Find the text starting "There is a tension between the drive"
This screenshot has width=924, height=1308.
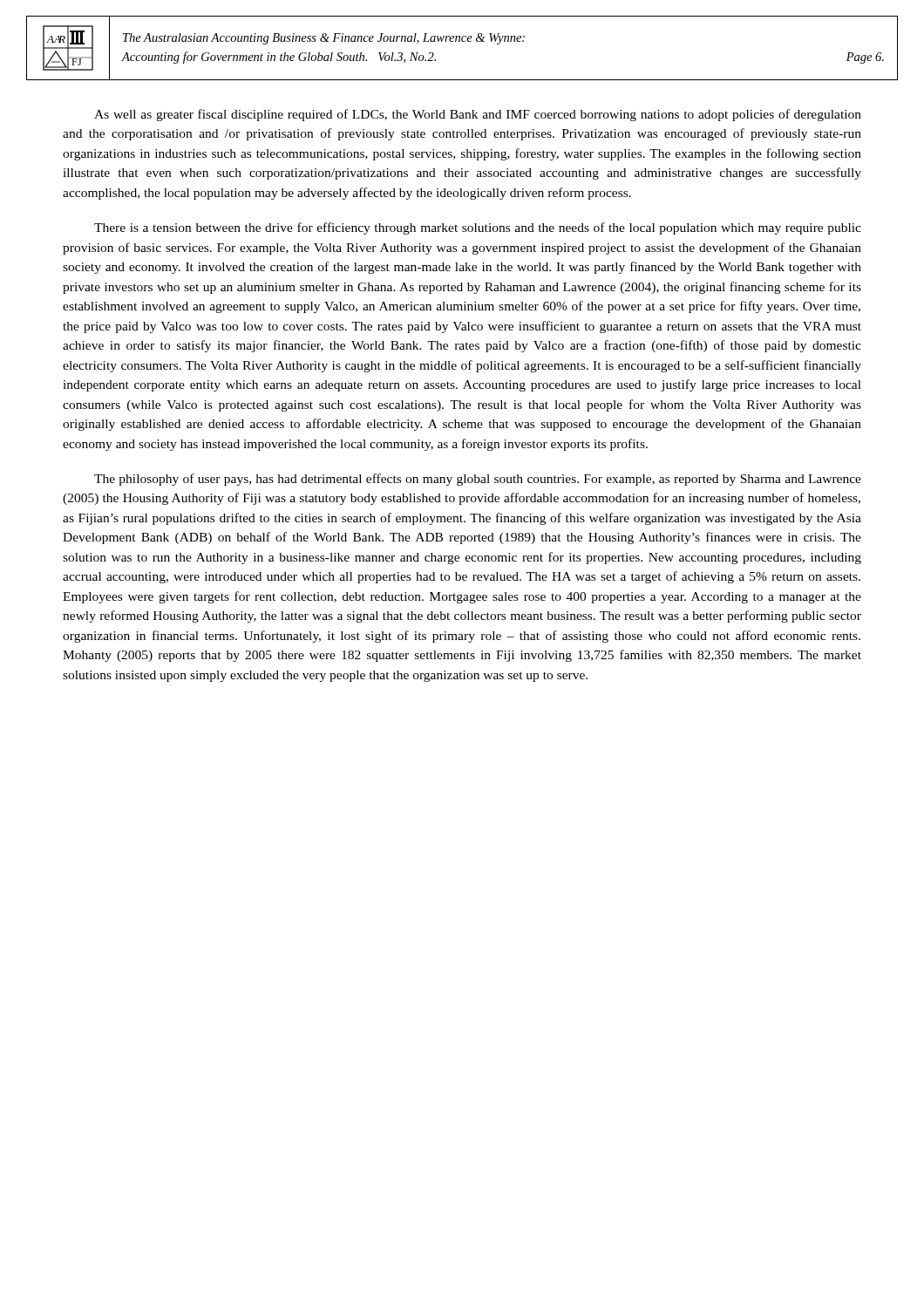[462, 335]
